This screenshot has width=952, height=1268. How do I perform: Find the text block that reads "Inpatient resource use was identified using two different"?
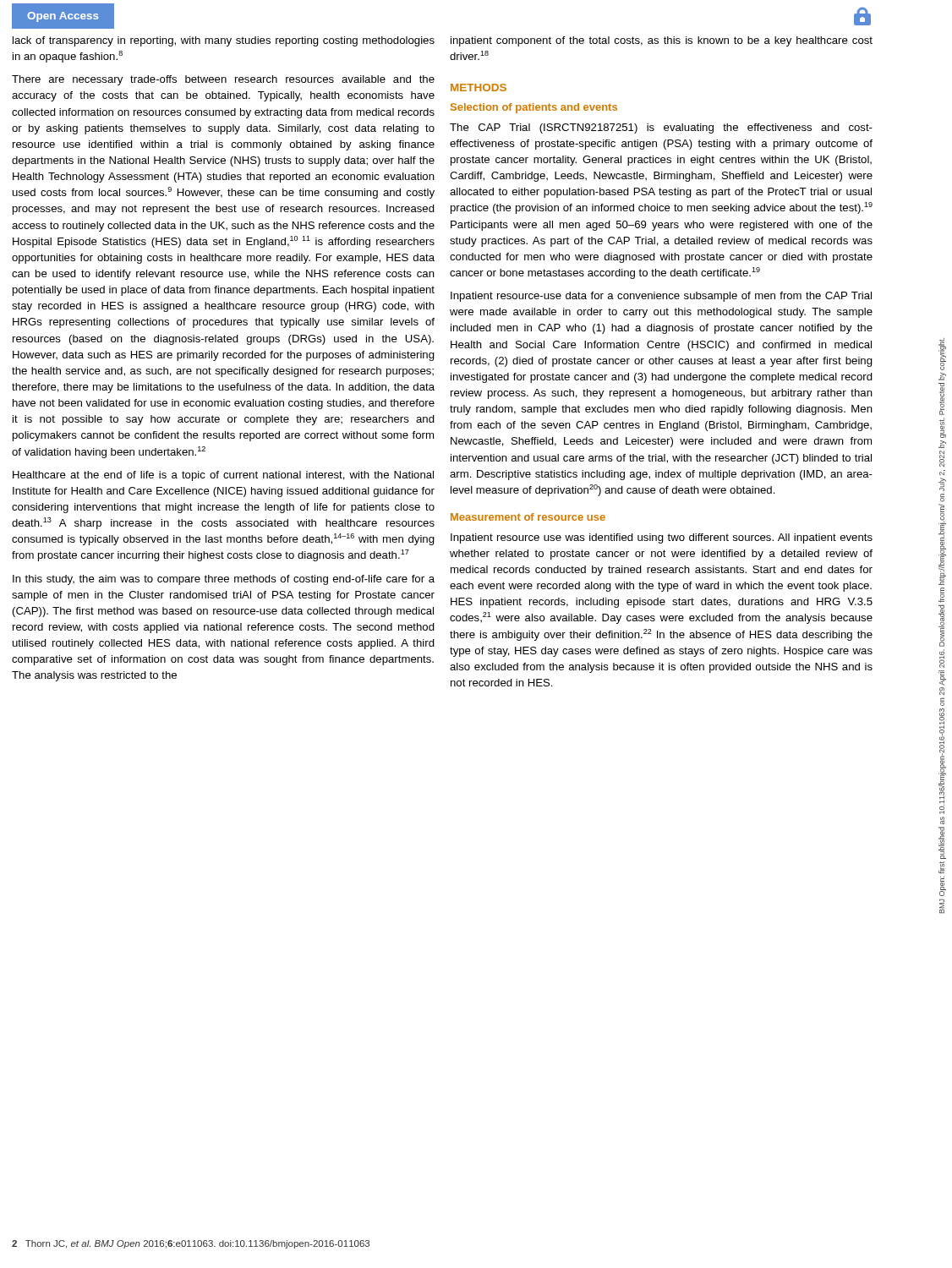(661, 610)
